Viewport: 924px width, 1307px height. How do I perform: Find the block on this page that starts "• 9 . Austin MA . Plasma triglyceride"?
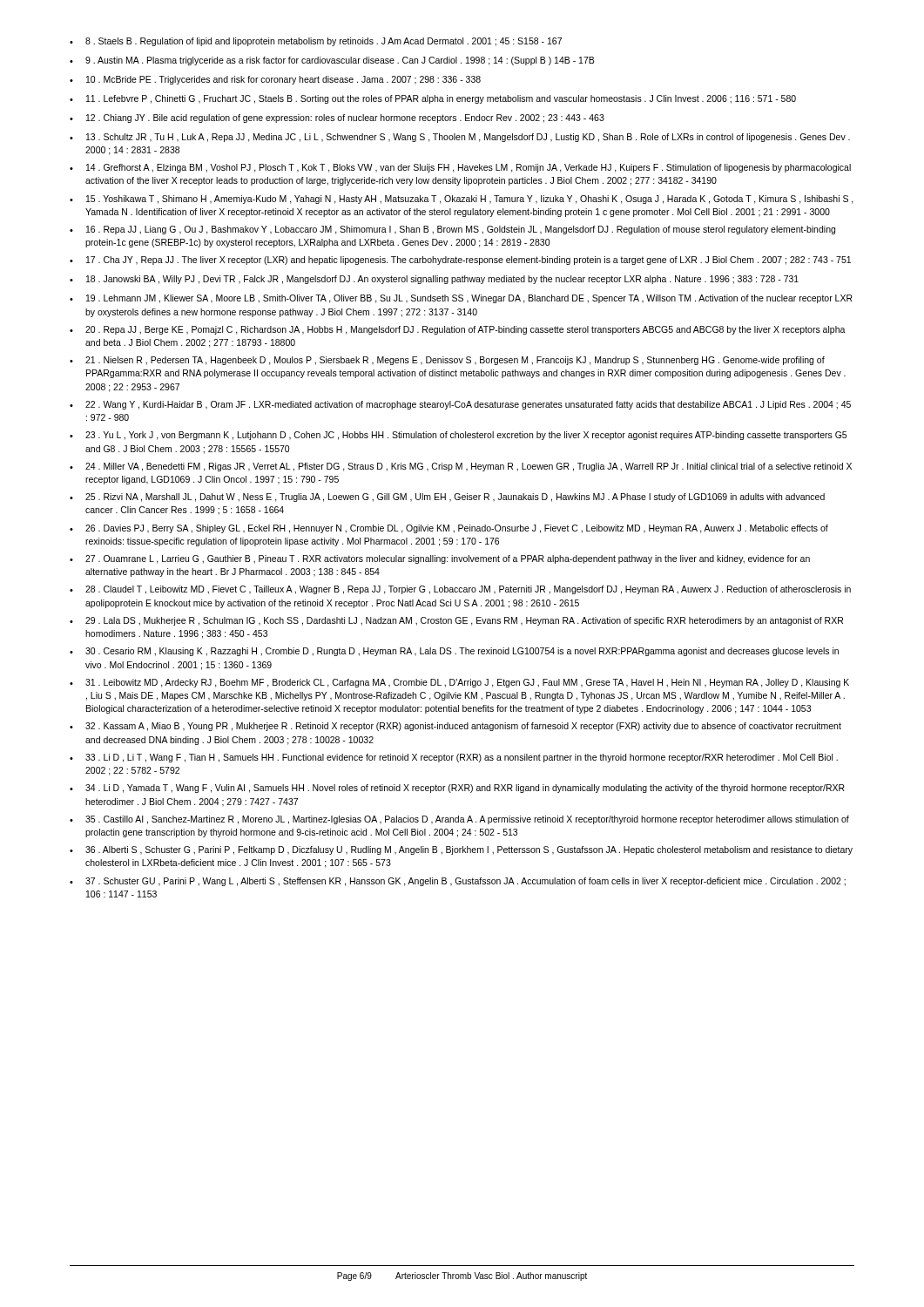pos(462,61)
